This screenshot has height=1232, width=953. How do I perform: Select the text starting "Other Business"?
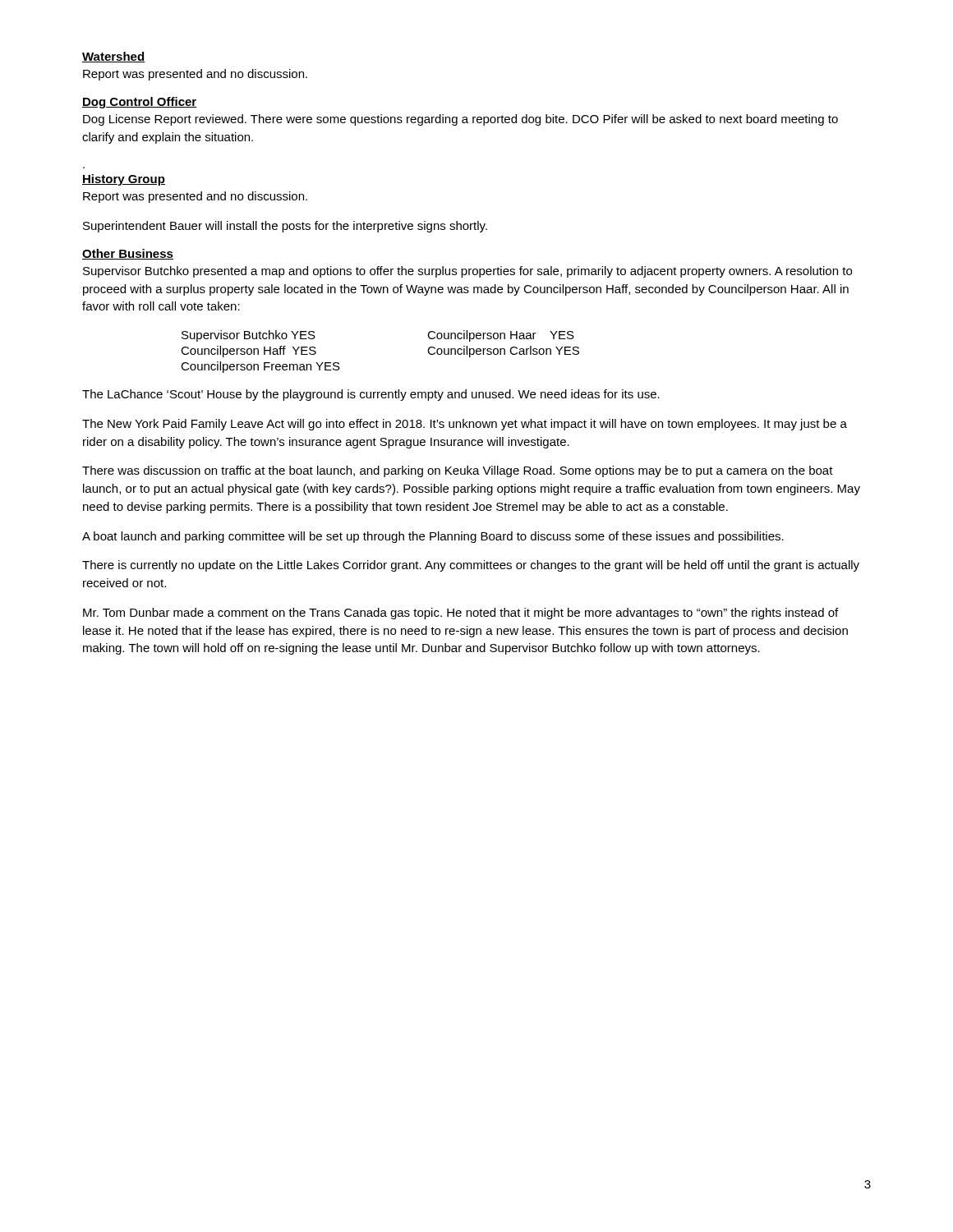tap(128, 253)
